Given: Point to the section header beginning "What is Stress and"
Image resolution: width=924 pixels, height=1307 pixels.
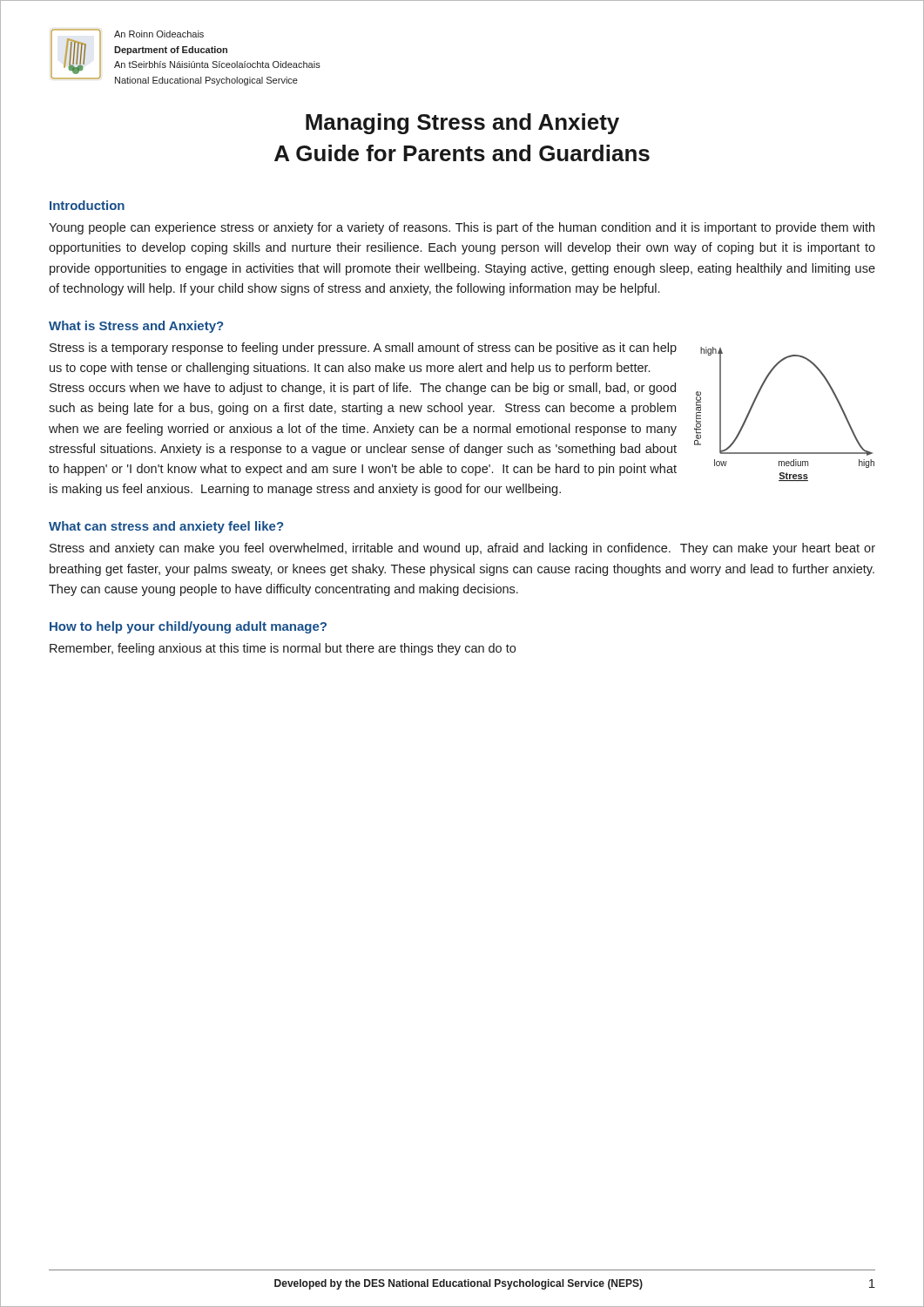Looking at the screenshot, I should tap(136, 325).
